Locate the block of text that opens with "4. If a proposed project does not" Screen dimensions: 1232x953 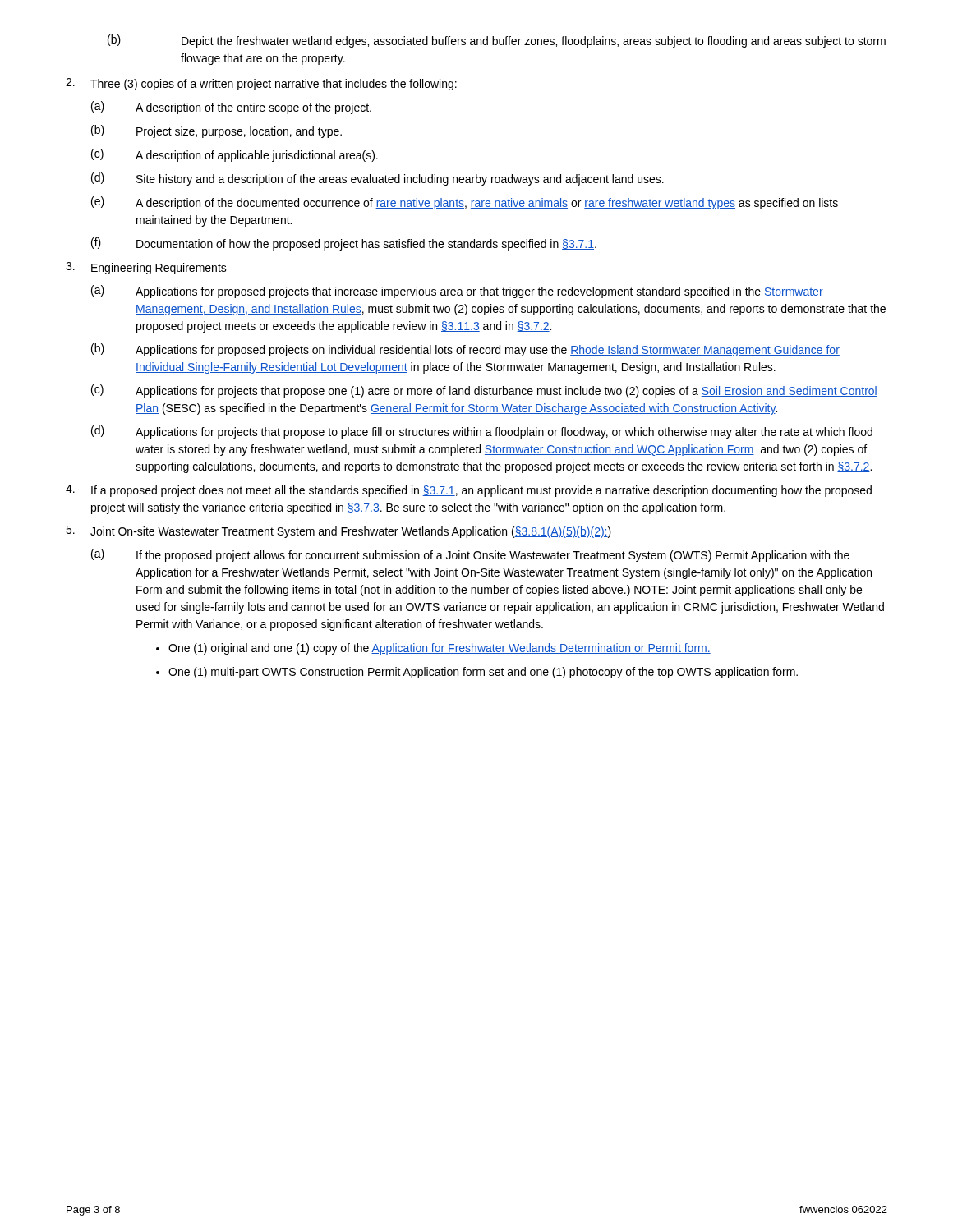point(476,499)
